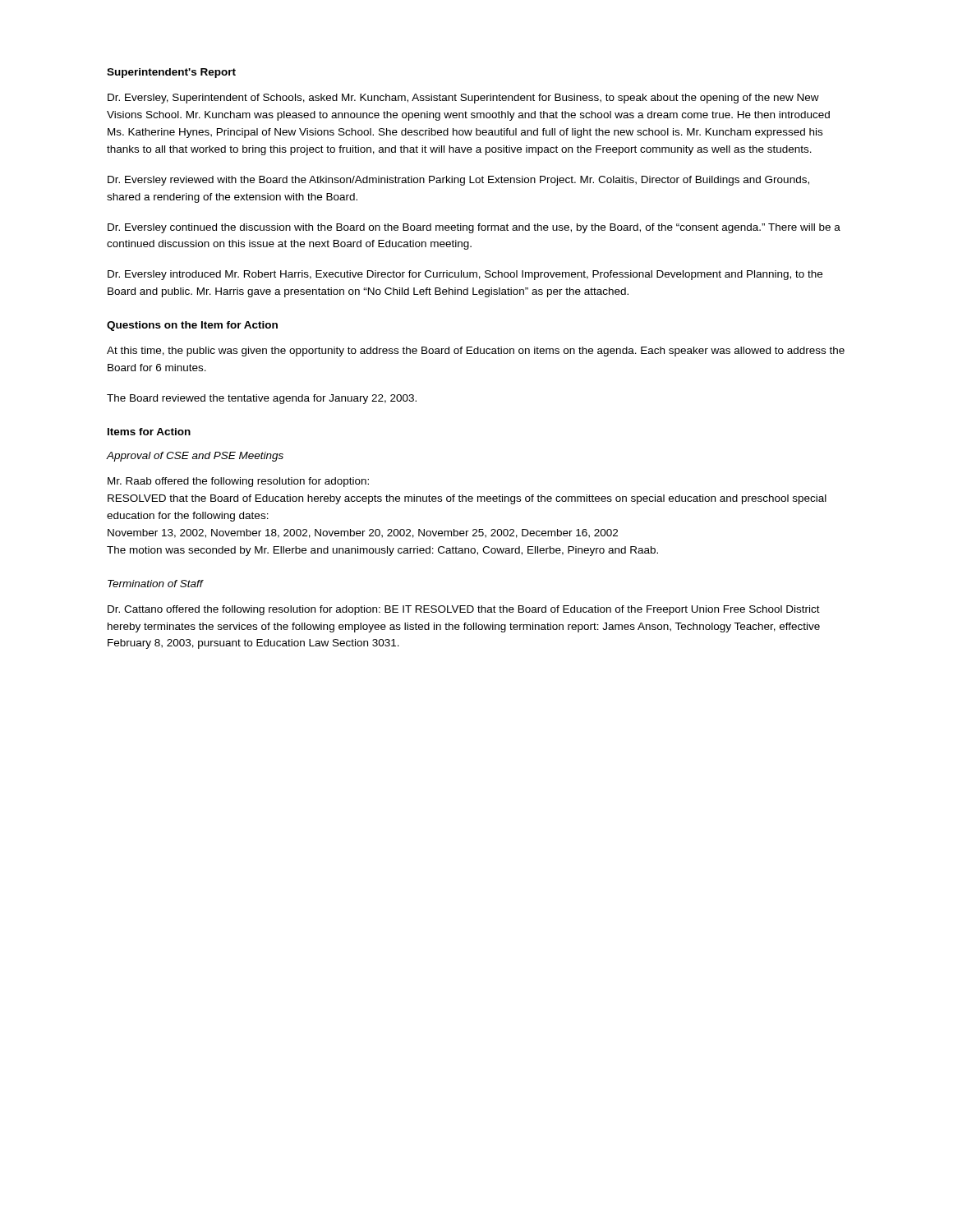Screen dimensions: 1232x953
Task: Point to the text starting "Dr. Eversley, Superintendent of Schools, asked Mr. Kuncham,"
Action: (x=469, y=123)
